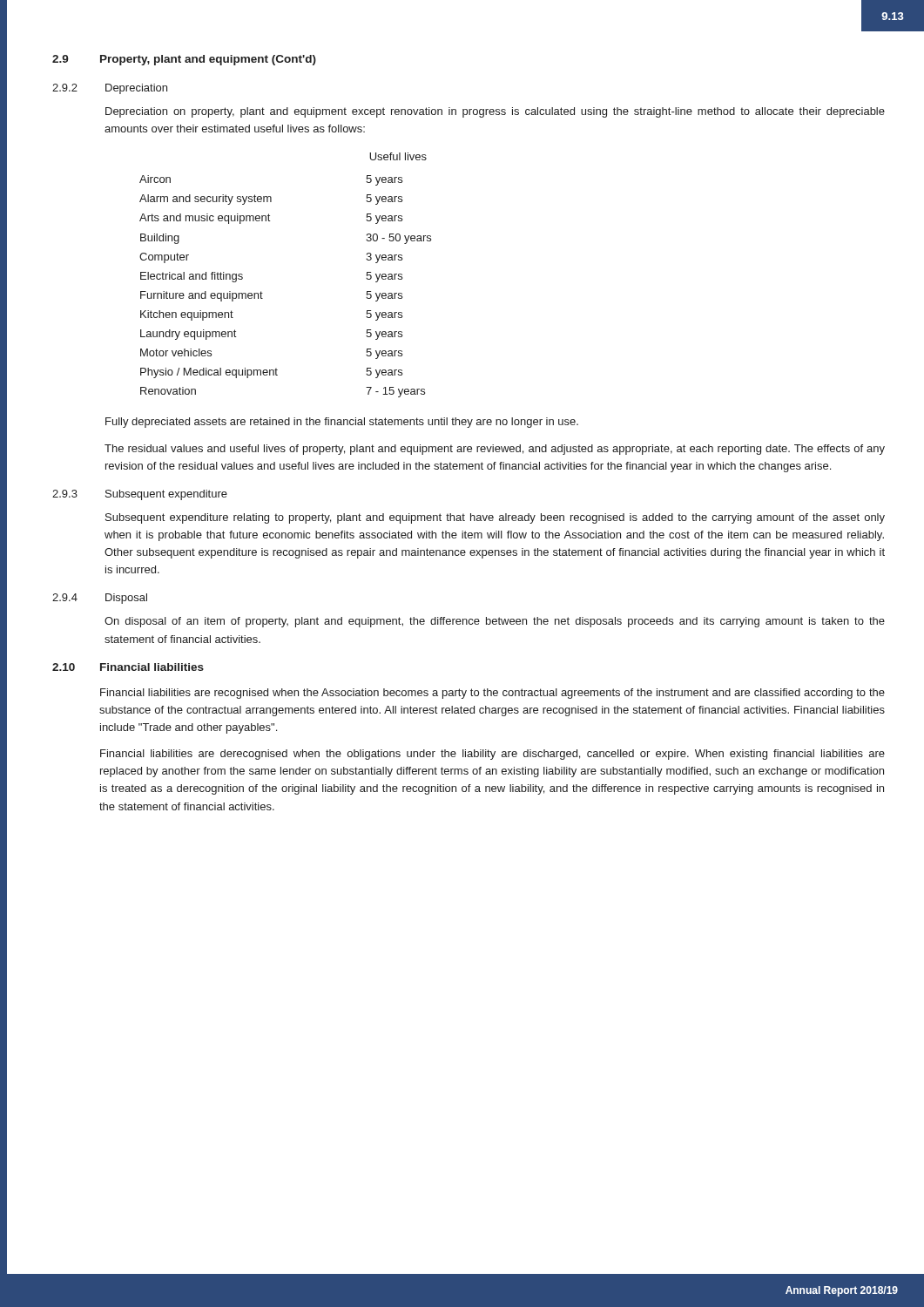
Task: Point to the region starting "Depreciation on property,"
Action: pos(495,120)
